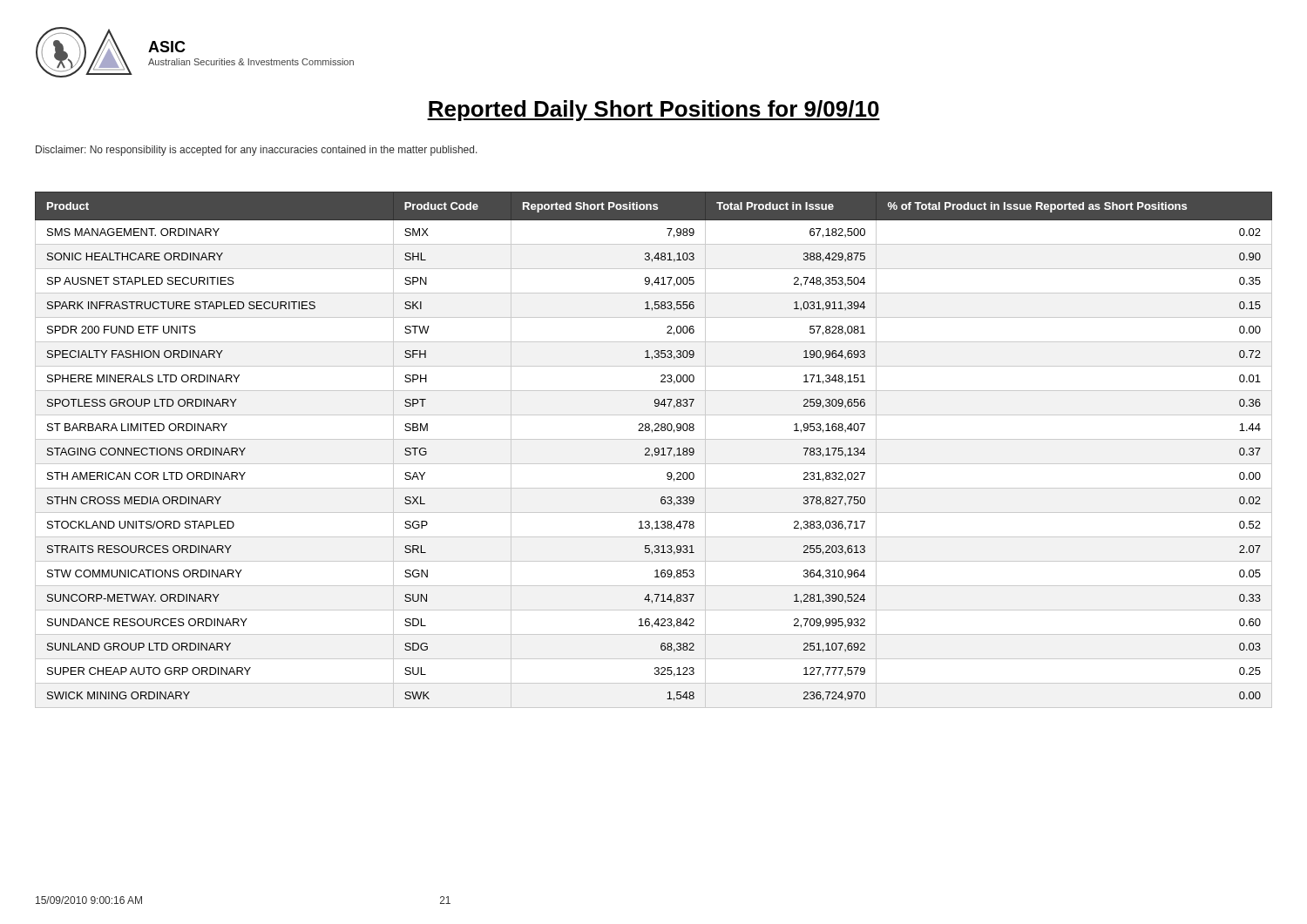1307x924 pixels.
Task: Find the block starting "Disclaimer: No responsibility is accepted for any inaccuracies"
Action: click(256, 150)
